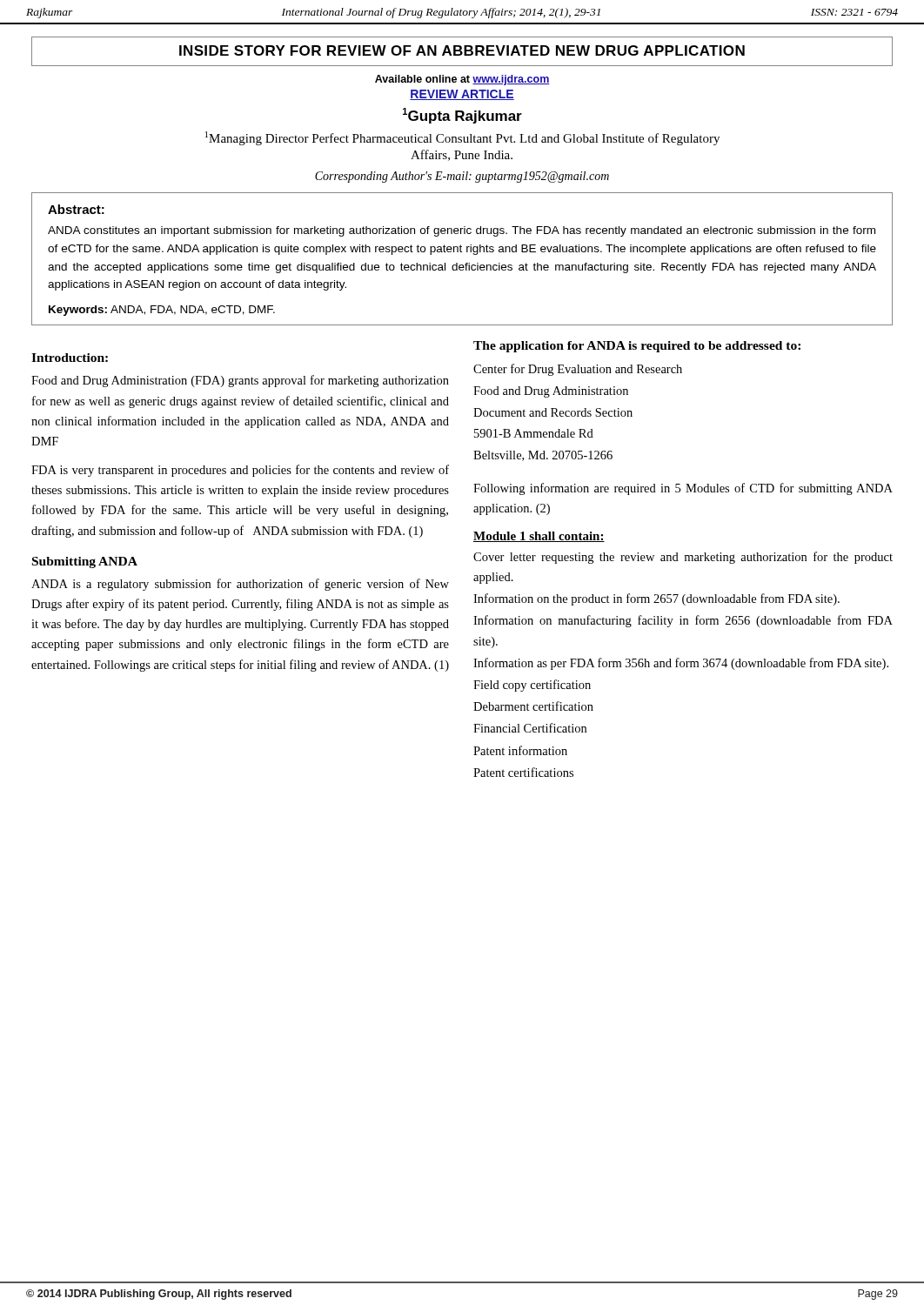Select the text starting "1Gupta Rajkumar"
This screenshot has width=924, height=1305.
[x=462, y=115]
